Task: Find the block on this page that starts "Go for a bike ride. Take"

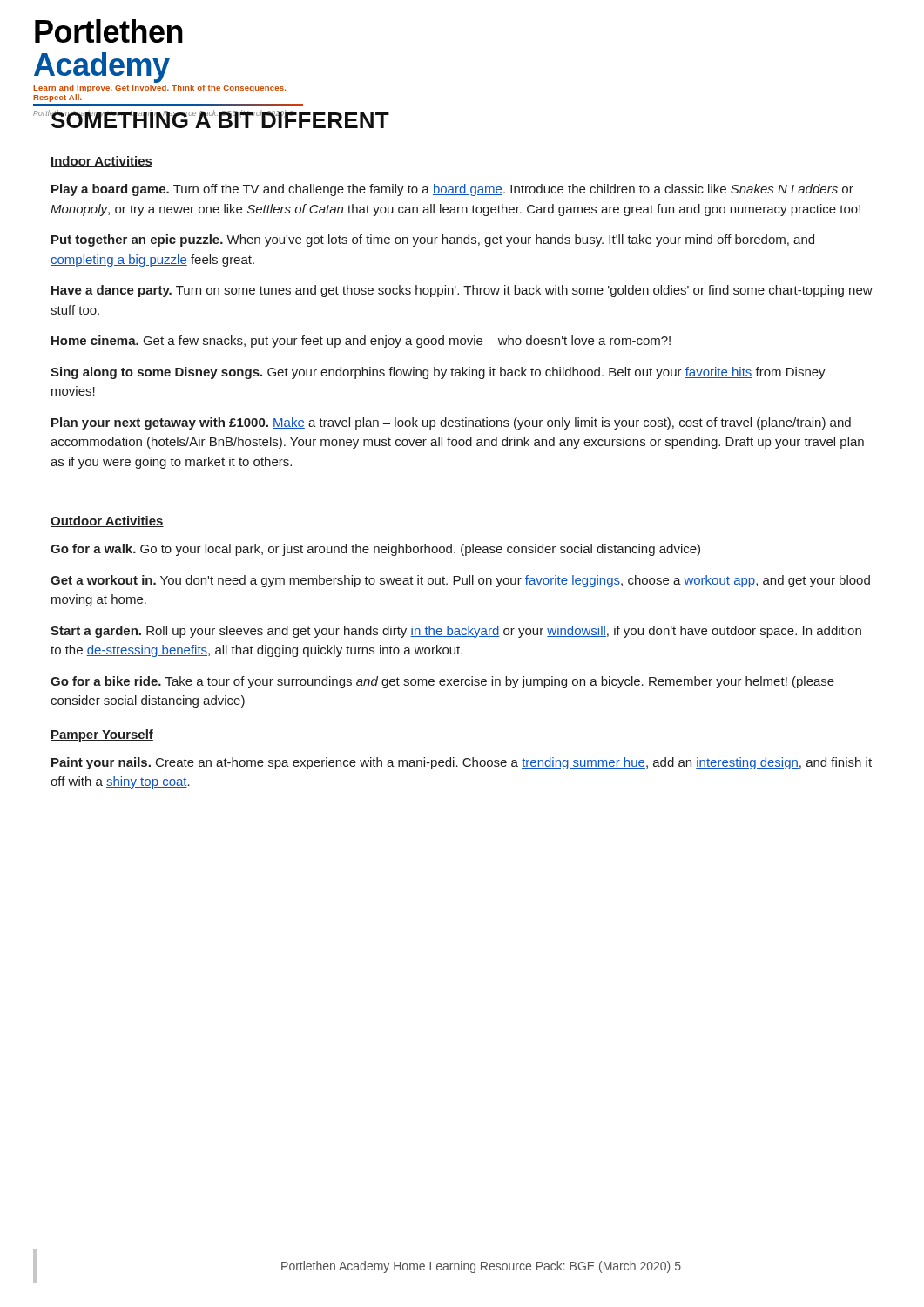Action: point(443,690)
